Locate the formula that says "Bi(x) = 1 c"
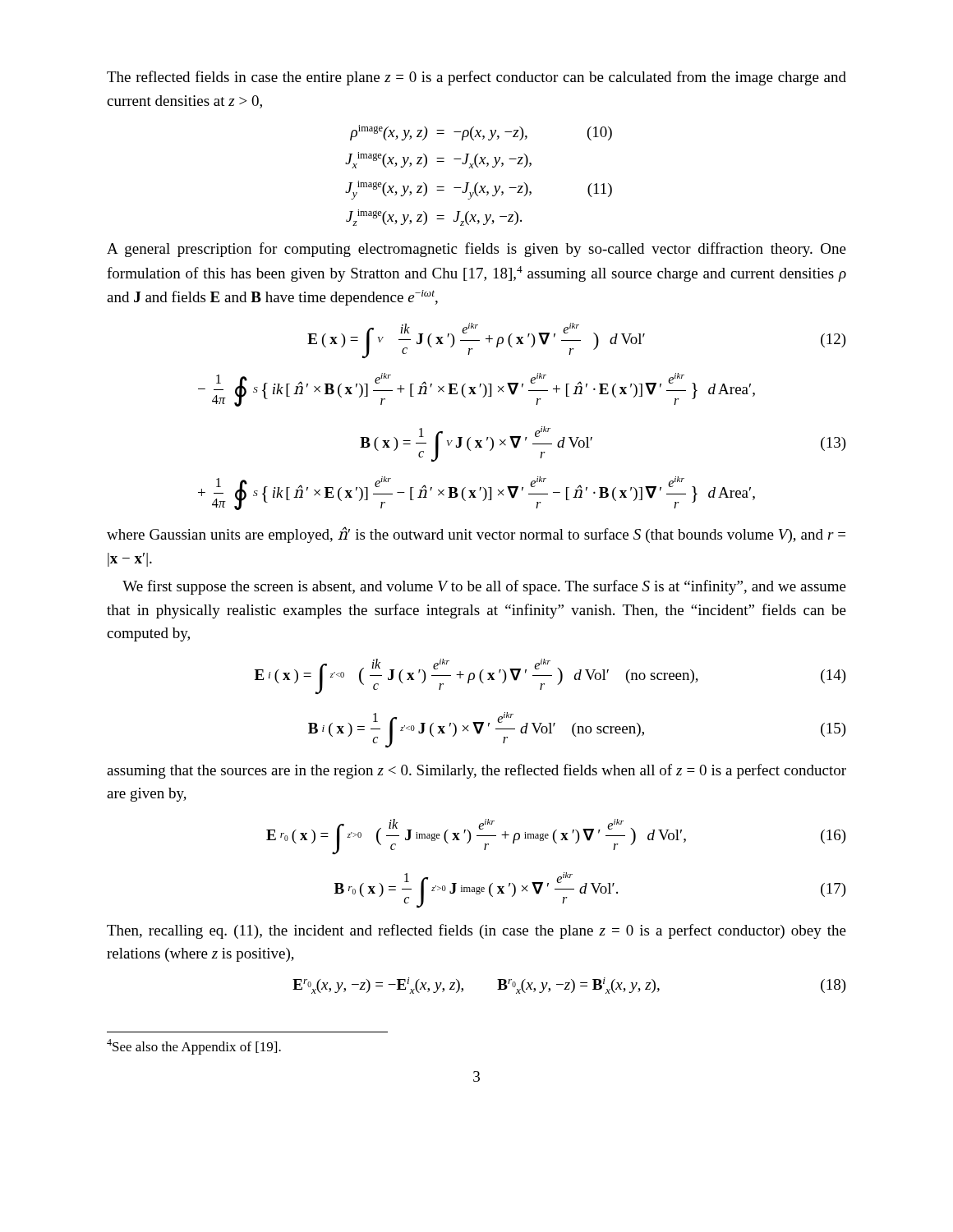This screenshot has width=953, height=1232. 476,729
